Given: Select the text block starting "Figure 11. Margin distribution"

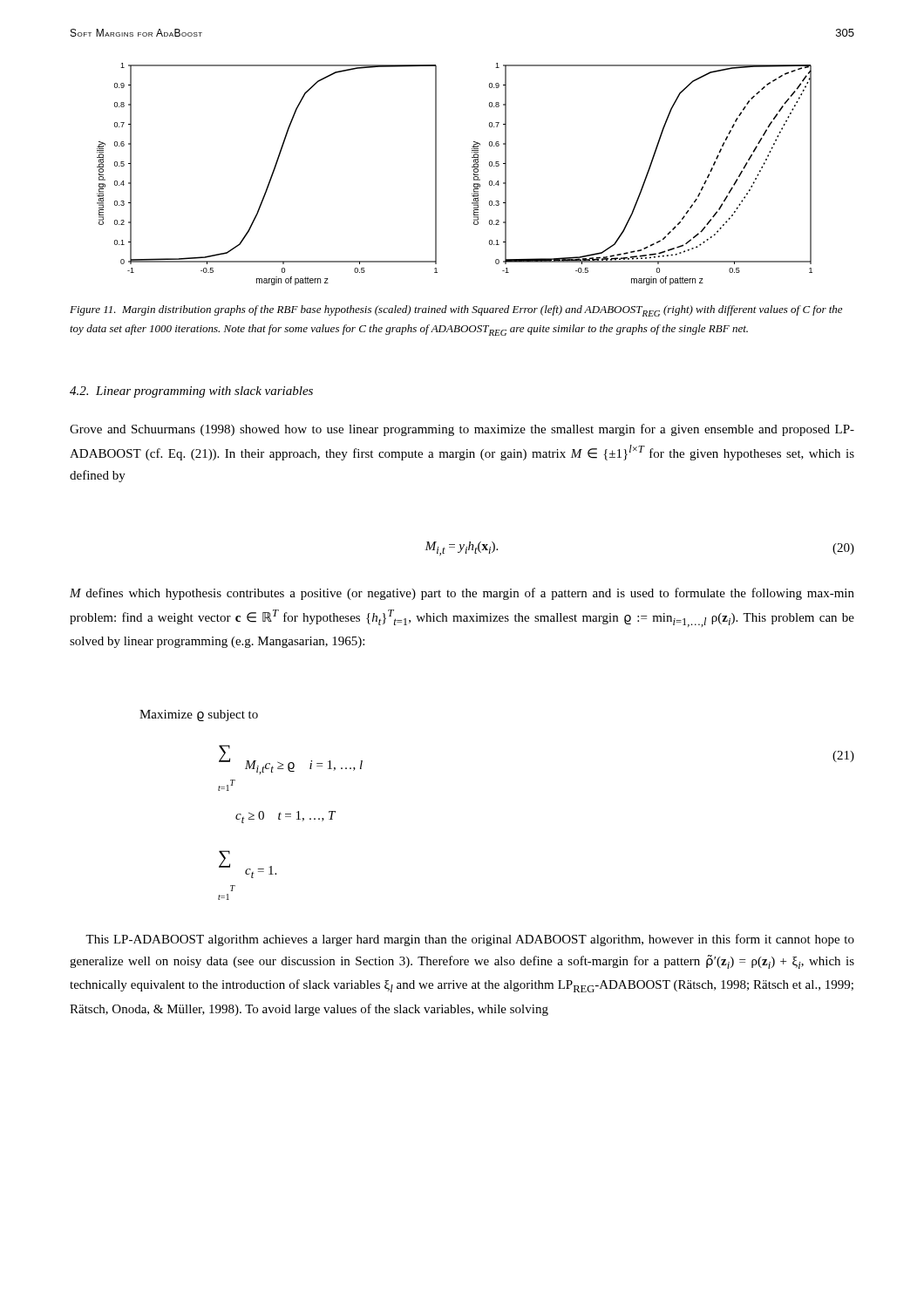Looking at the screenshot, I should pos(456,320).
